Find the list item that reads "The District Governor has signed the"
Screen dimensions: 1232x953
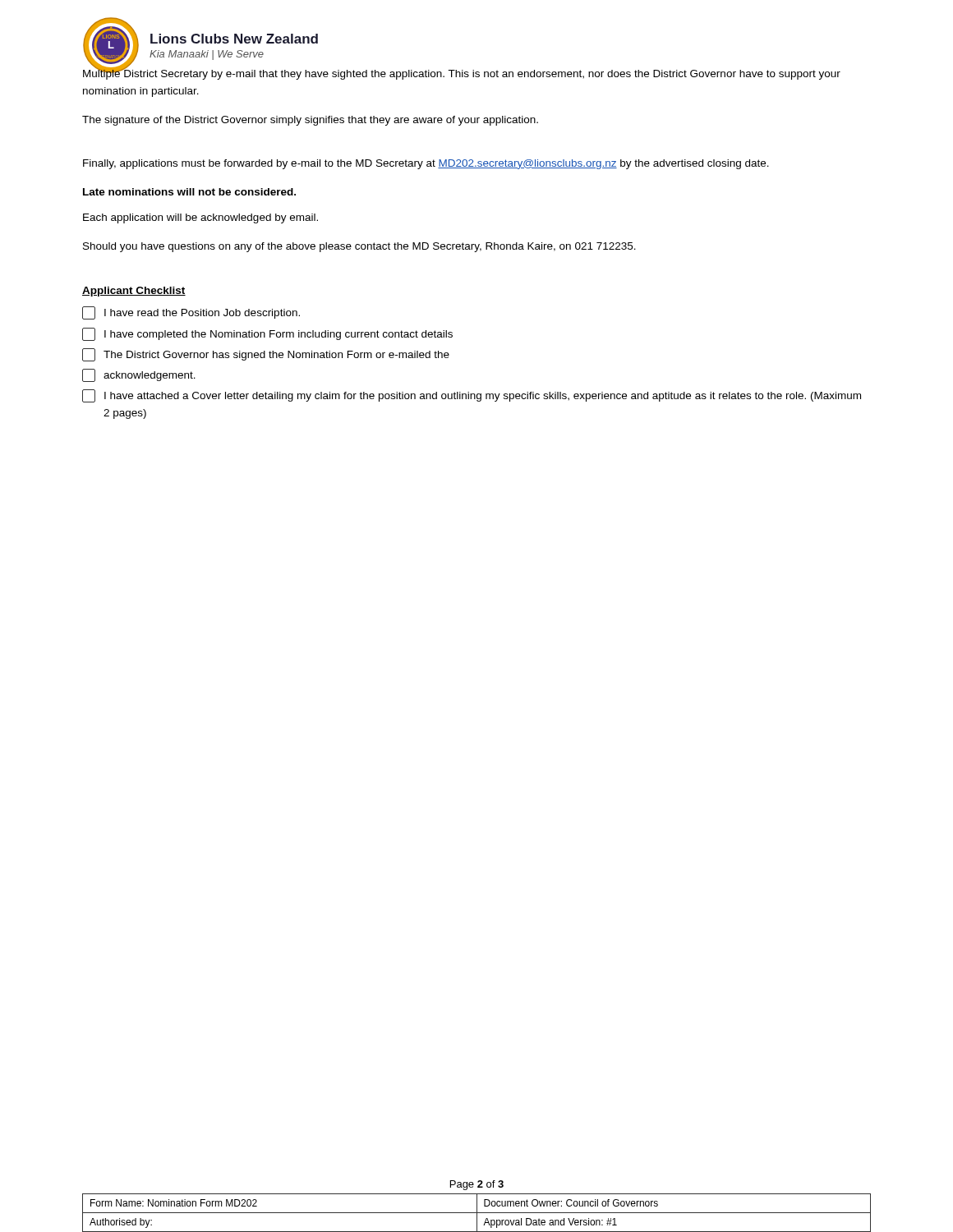click(x=266, y=355)
